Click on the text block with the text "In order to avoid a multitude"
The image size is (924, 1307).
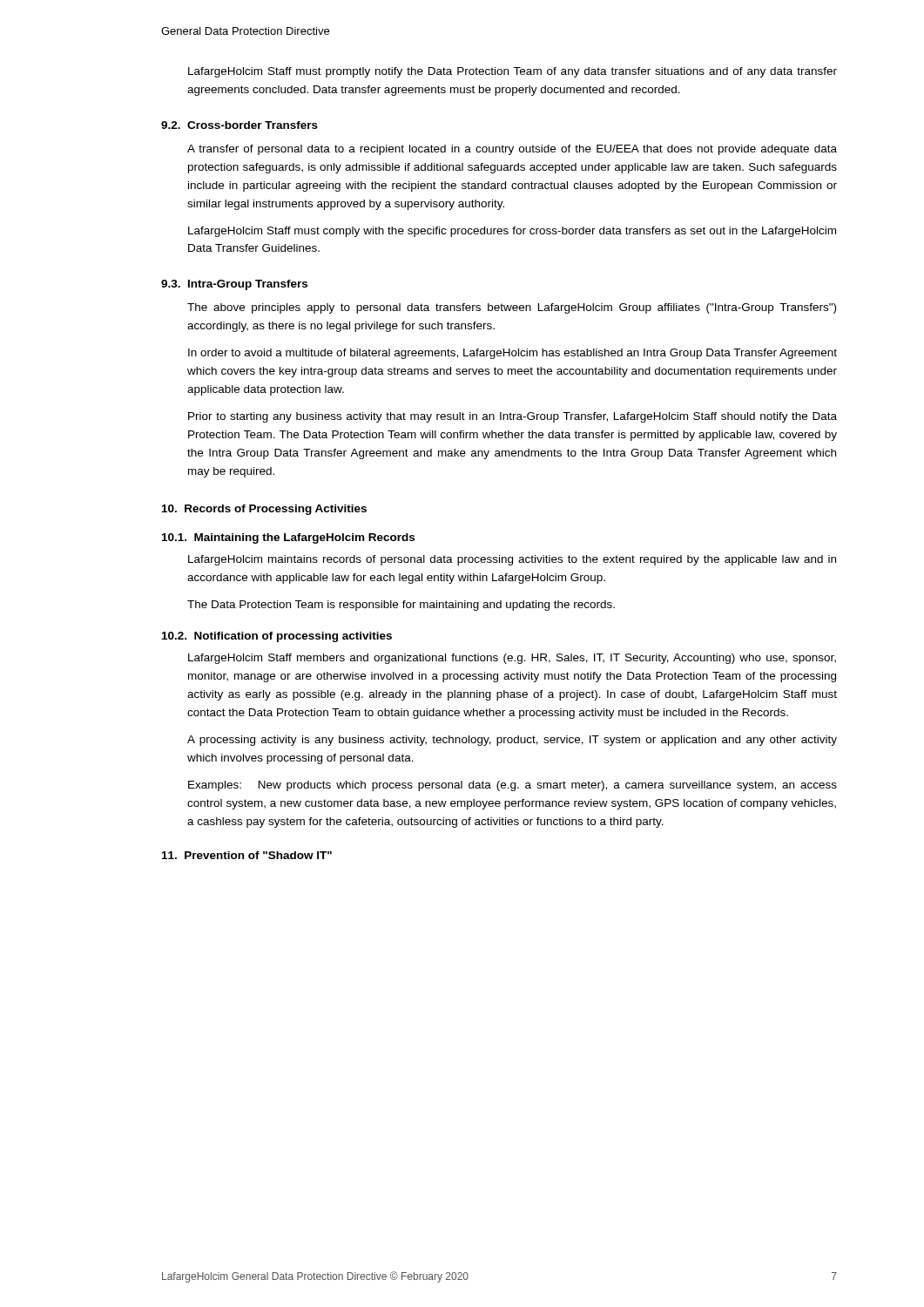point(512,371)
